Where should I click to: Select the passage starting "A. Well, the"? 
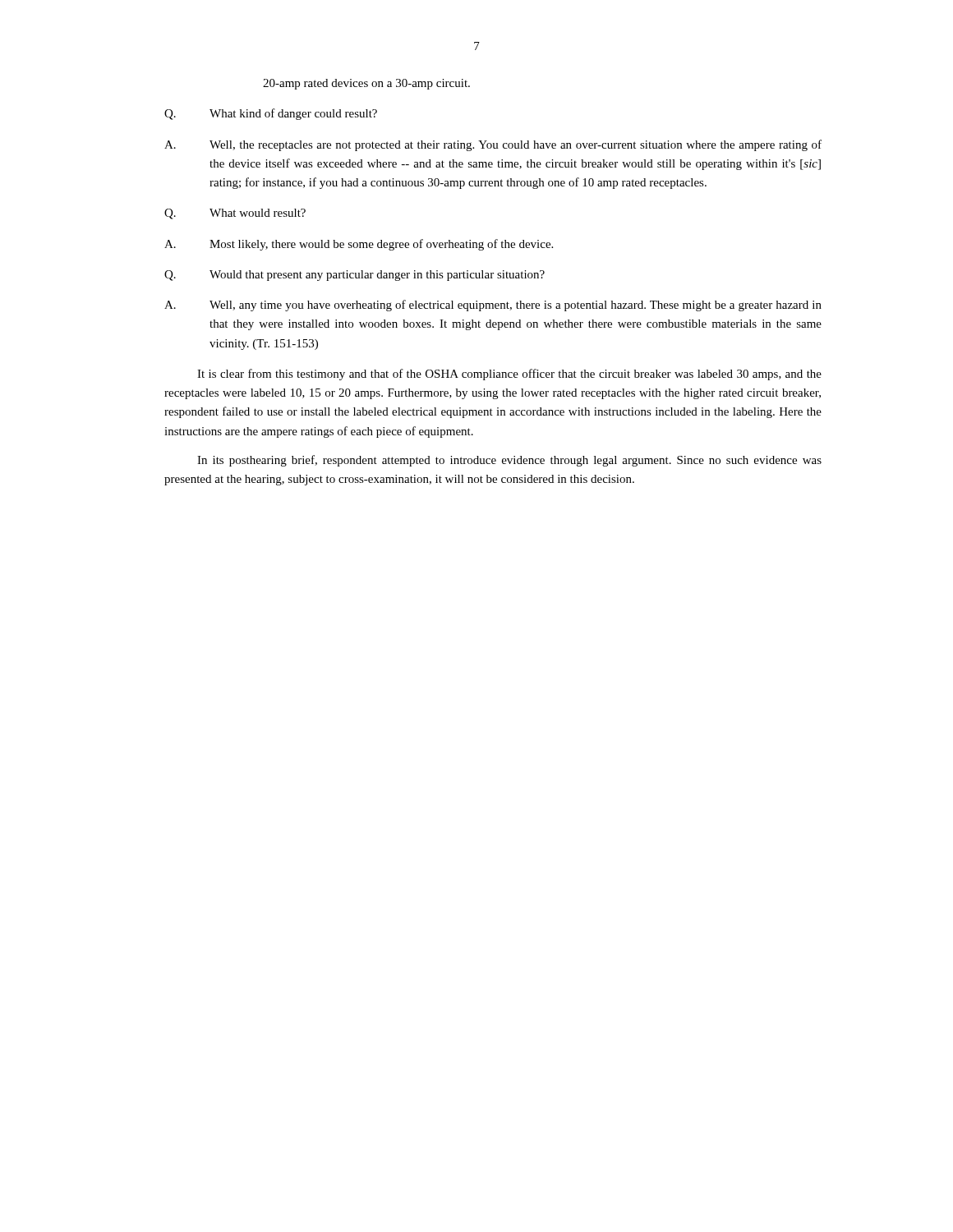click(x=493, y=164)
